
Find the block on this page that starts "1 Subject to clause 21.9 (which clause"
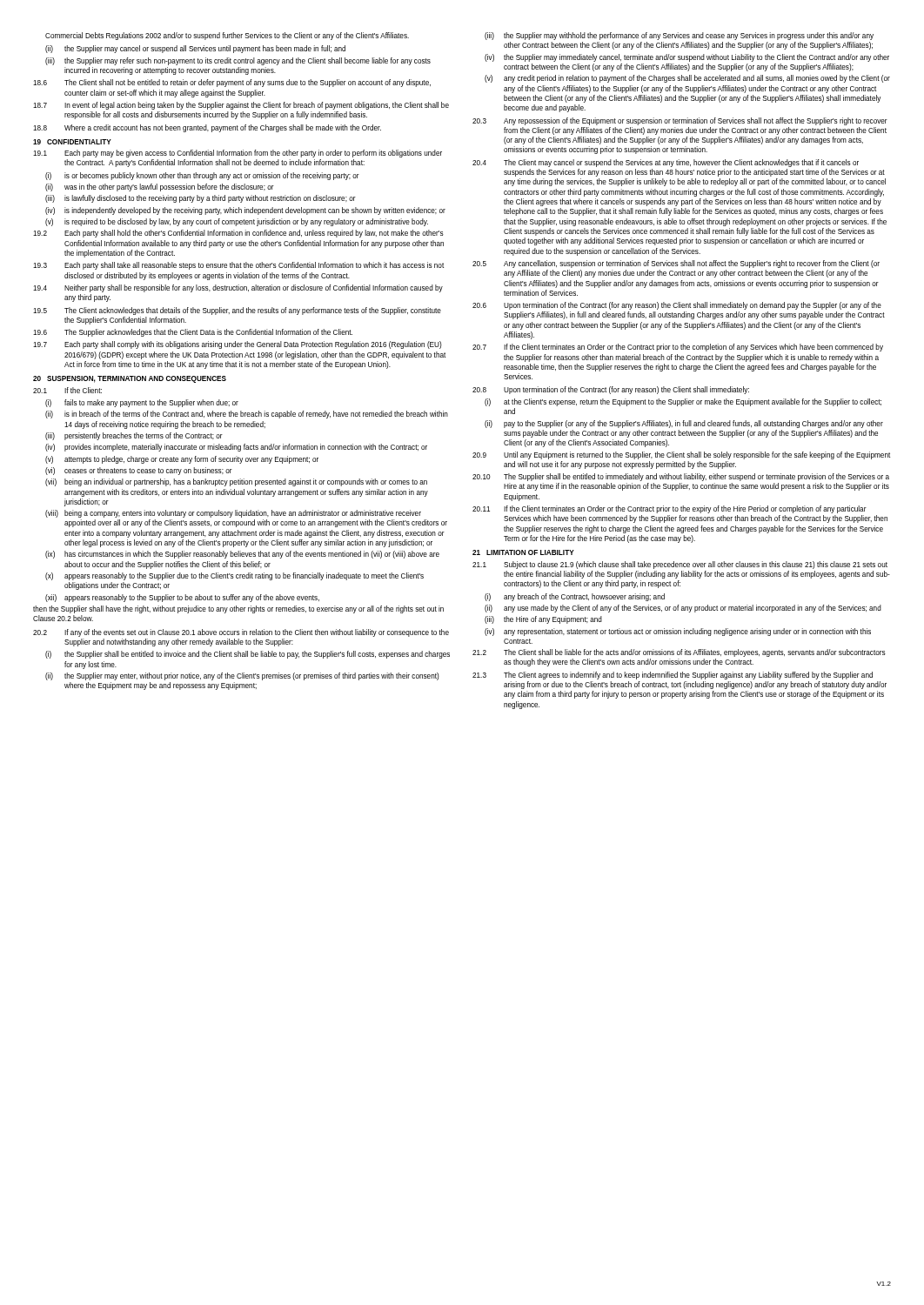682,575
